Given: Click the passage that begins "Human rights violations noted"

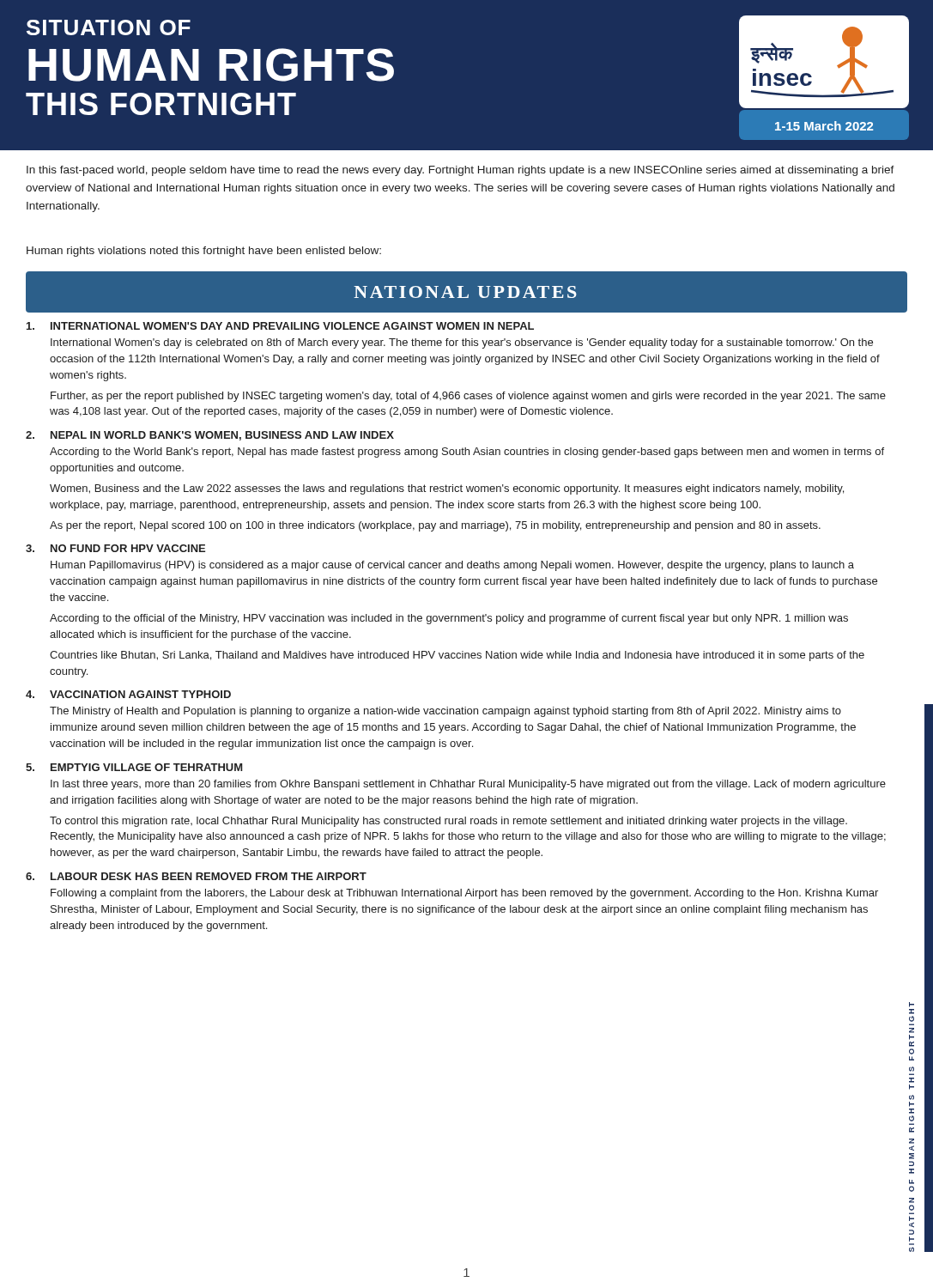Looking at the screenshot, I should coord(204,252).
